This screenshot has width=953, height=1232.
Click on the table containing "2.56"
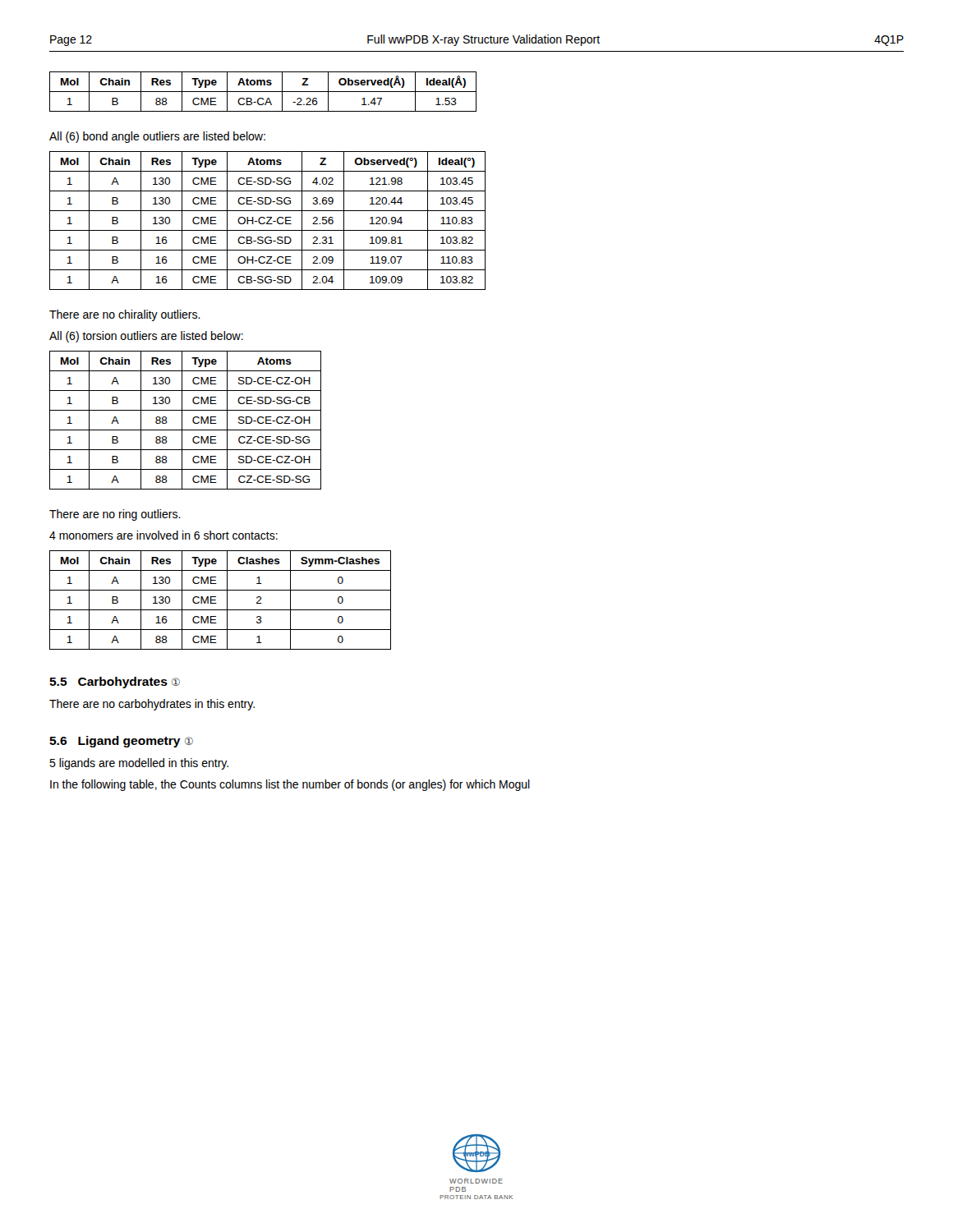(476, 221)
